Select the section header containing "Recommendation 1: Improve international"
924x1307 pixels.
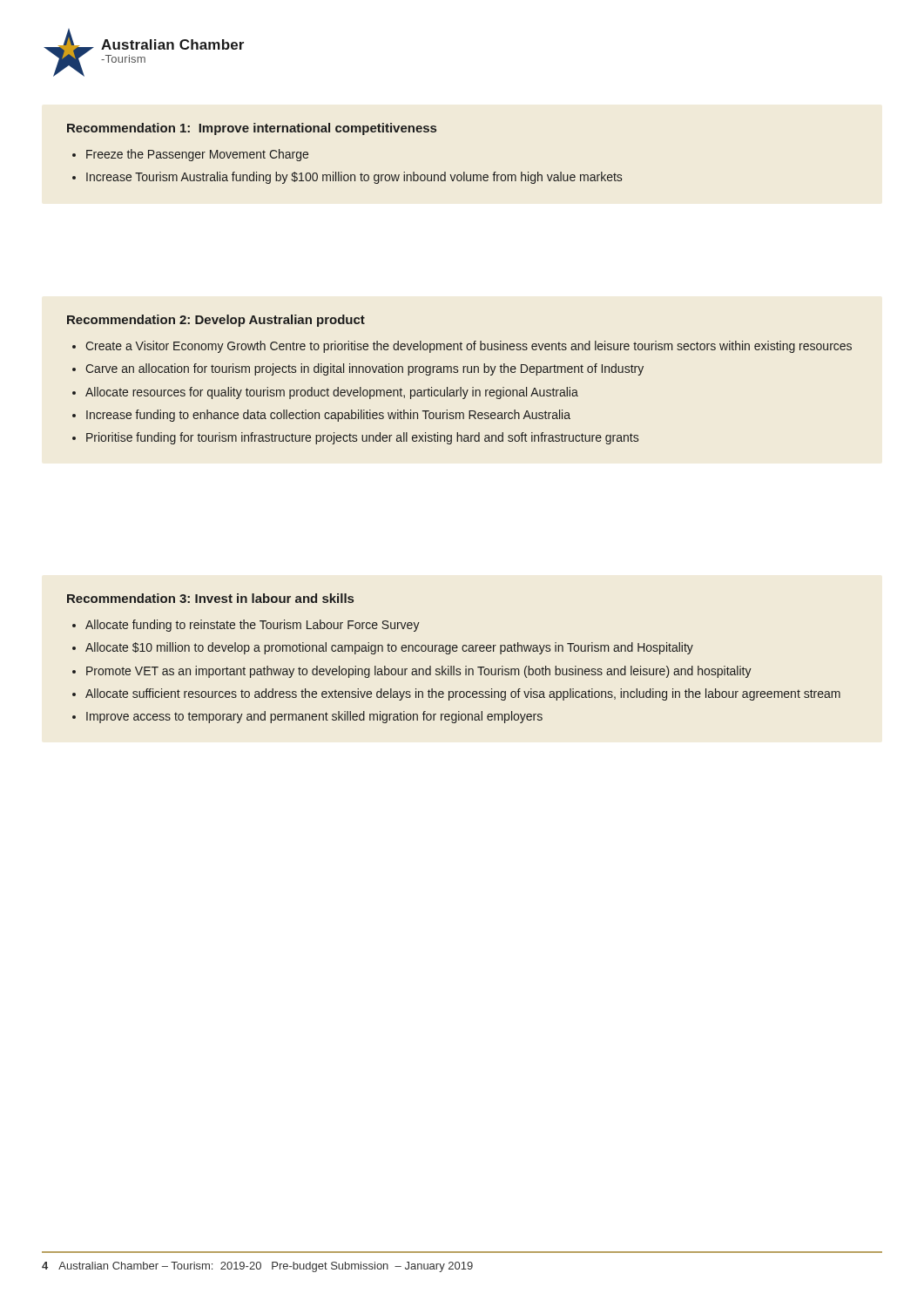pyautogui.click(x=252, y=128)
